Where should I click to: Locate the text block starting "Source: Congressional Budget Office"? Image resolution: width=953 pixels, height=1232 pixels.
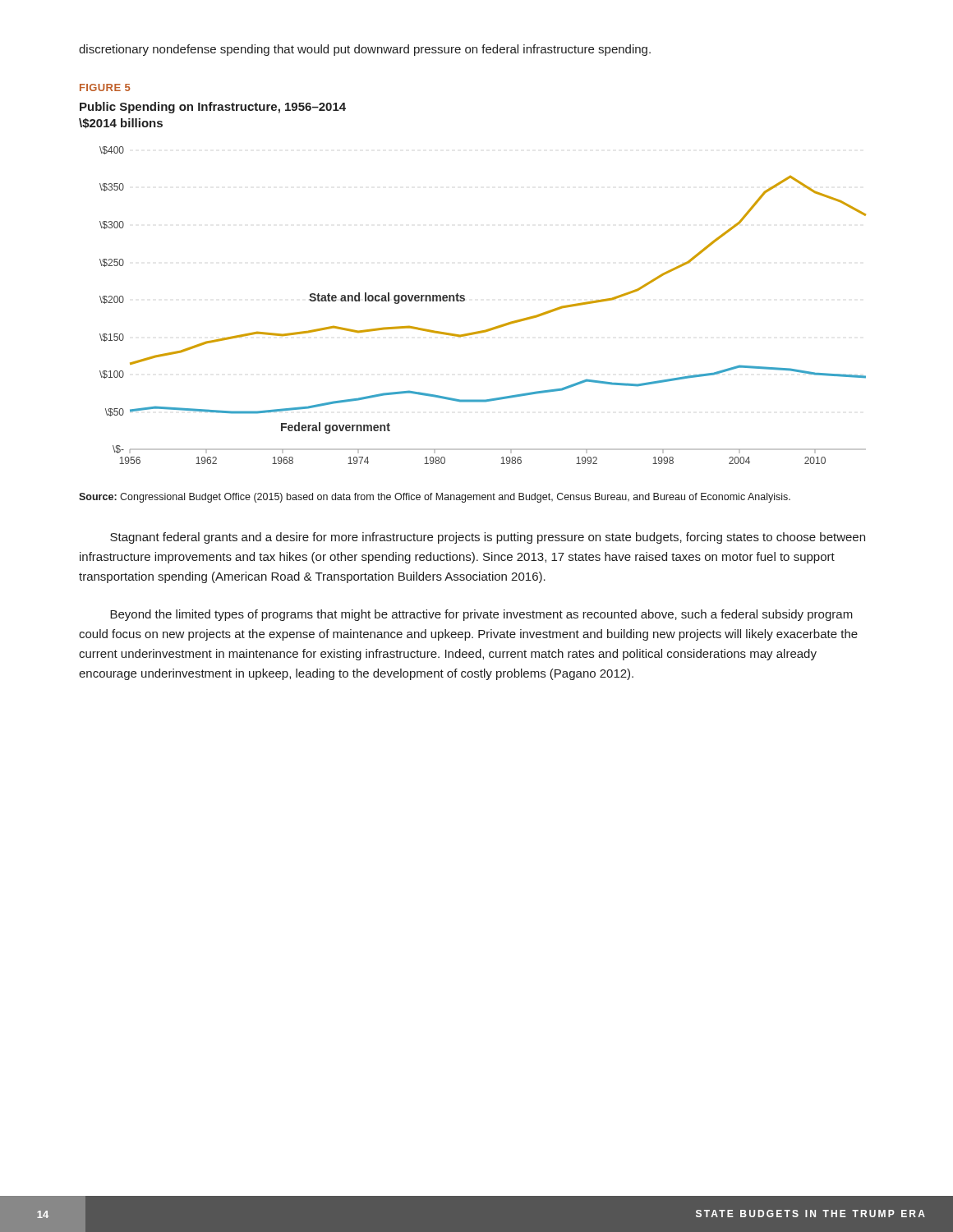tap(435, 497)
